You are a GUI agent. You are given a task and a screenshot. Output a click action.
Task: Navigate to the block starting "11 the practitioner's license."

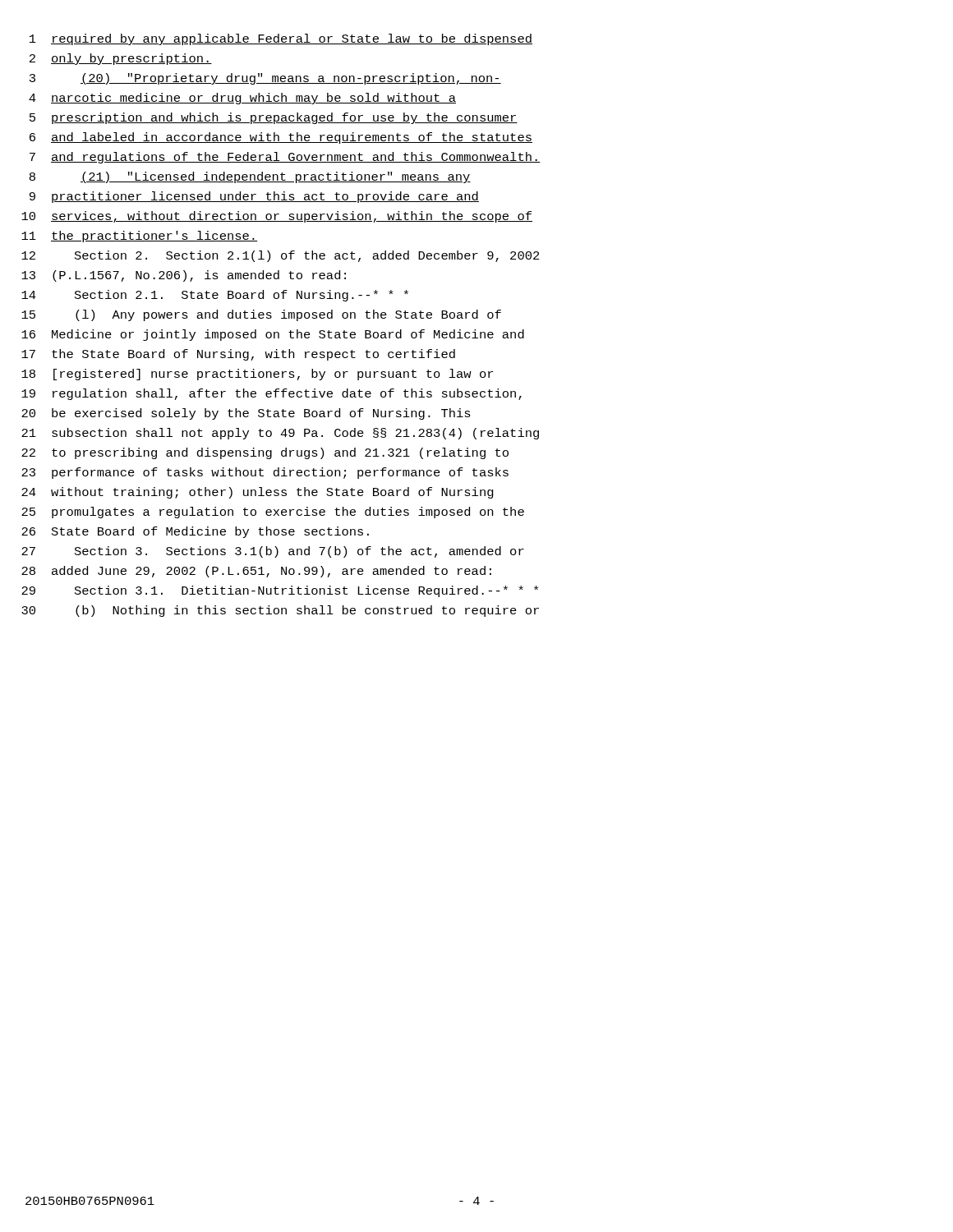tap(139, 237)
